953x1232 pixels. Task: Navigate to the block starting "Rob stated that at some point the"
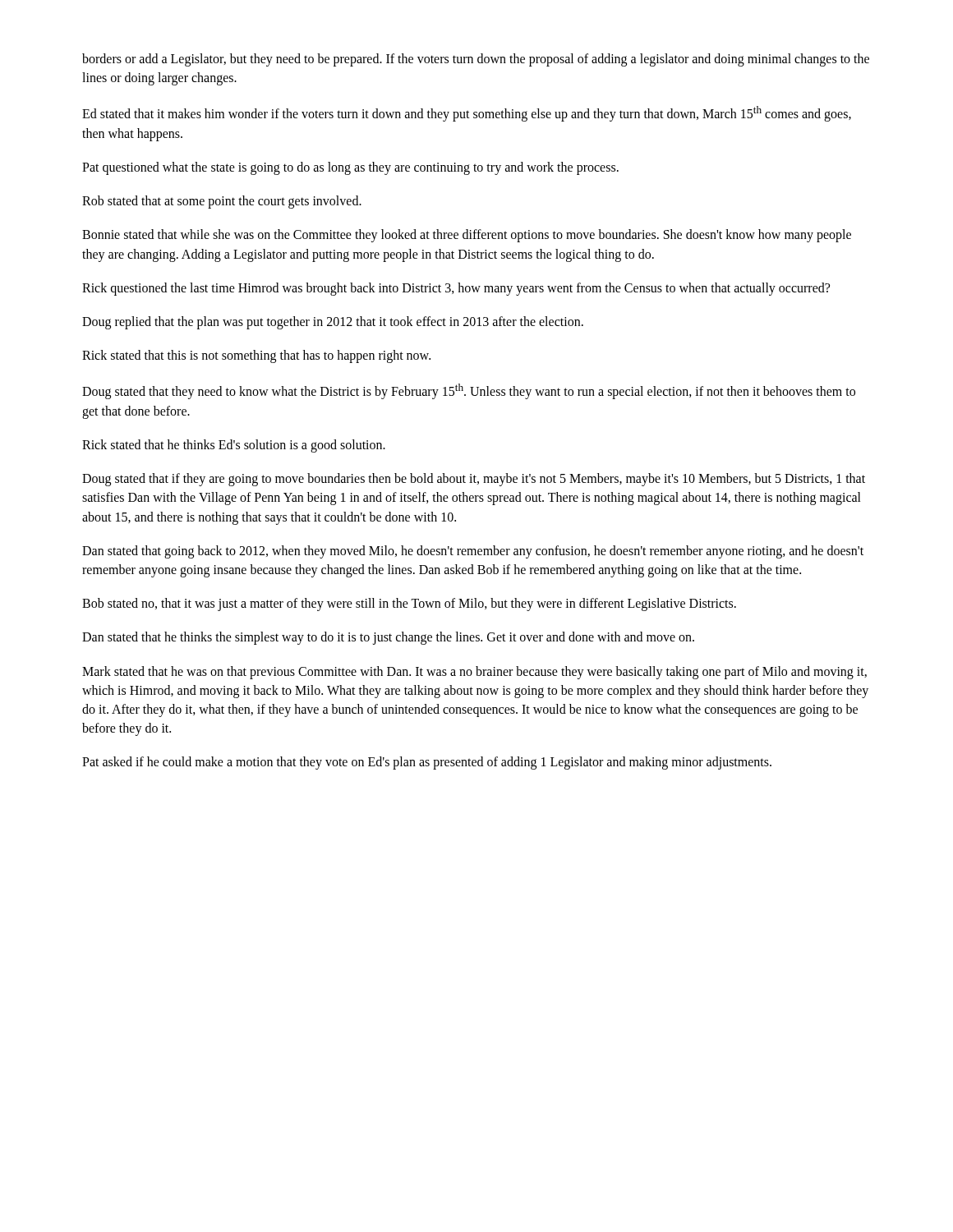coord(222,201)
